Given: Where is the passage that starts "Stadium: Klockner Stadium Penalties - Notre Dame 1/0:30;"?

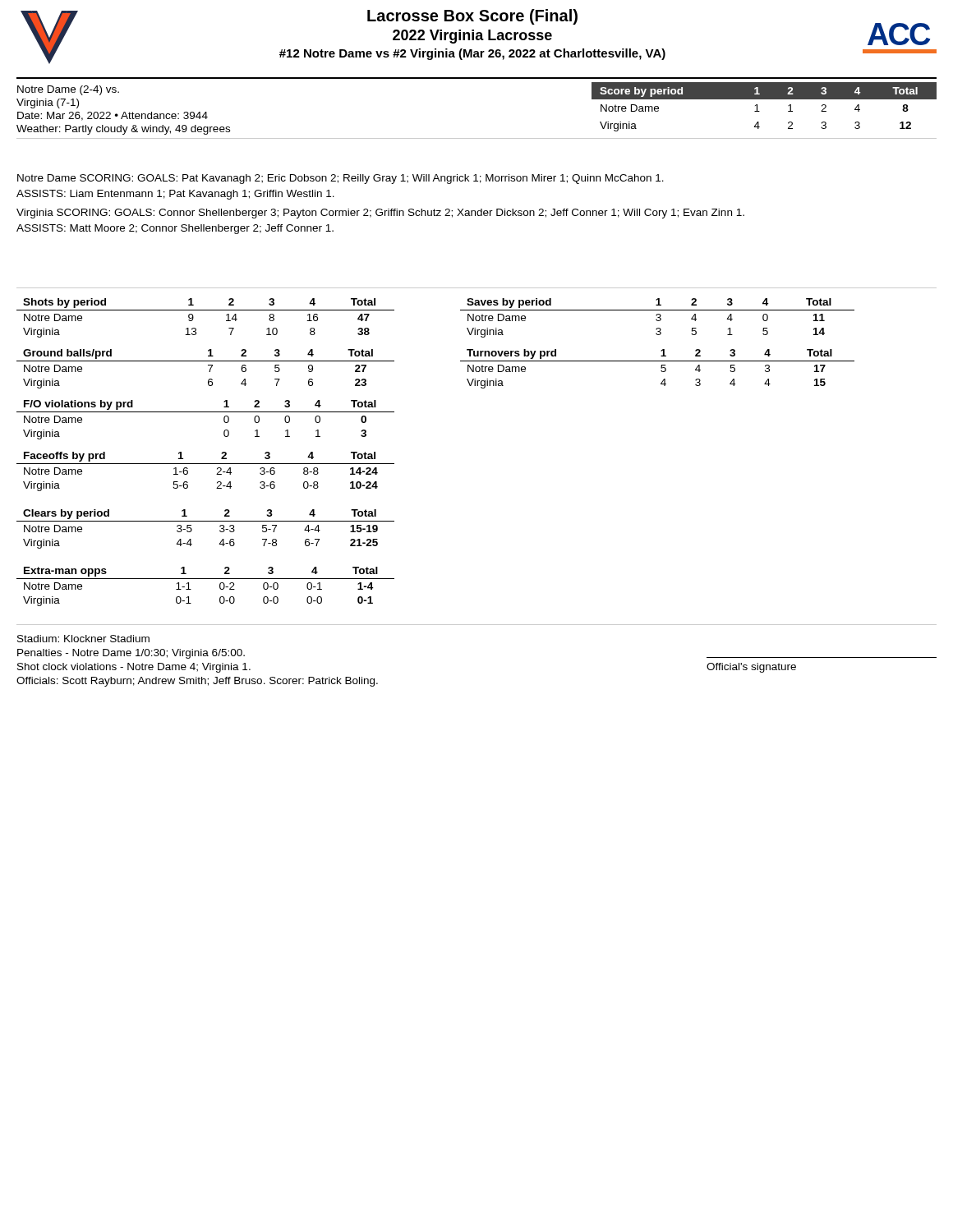Looking at the screenshot, I should click(83, 639).
